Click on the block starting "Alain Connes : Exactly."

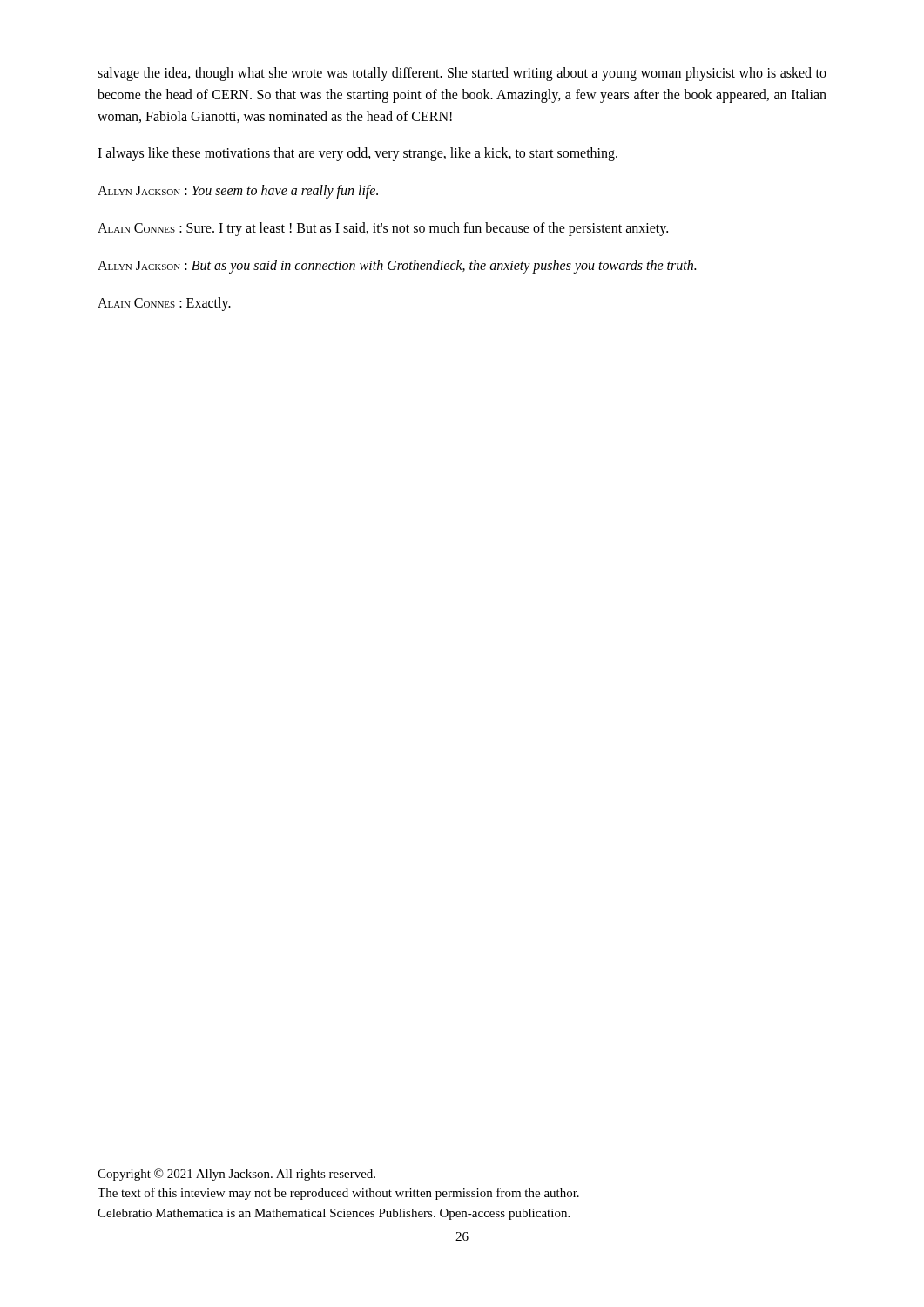point(164,302)
